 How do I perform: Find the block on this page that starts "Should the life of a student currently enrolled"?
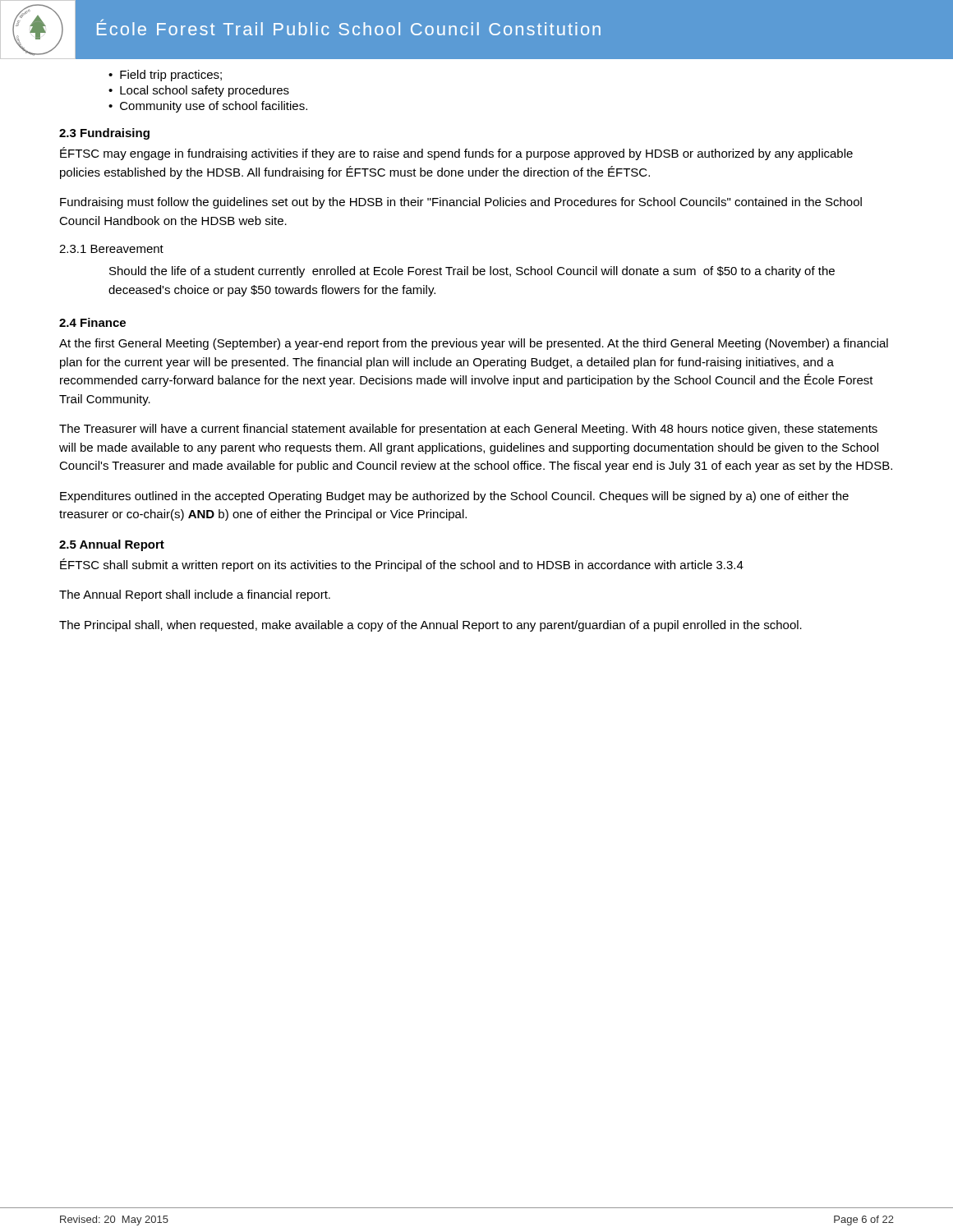pyautogui.click(x=472, y=280)
